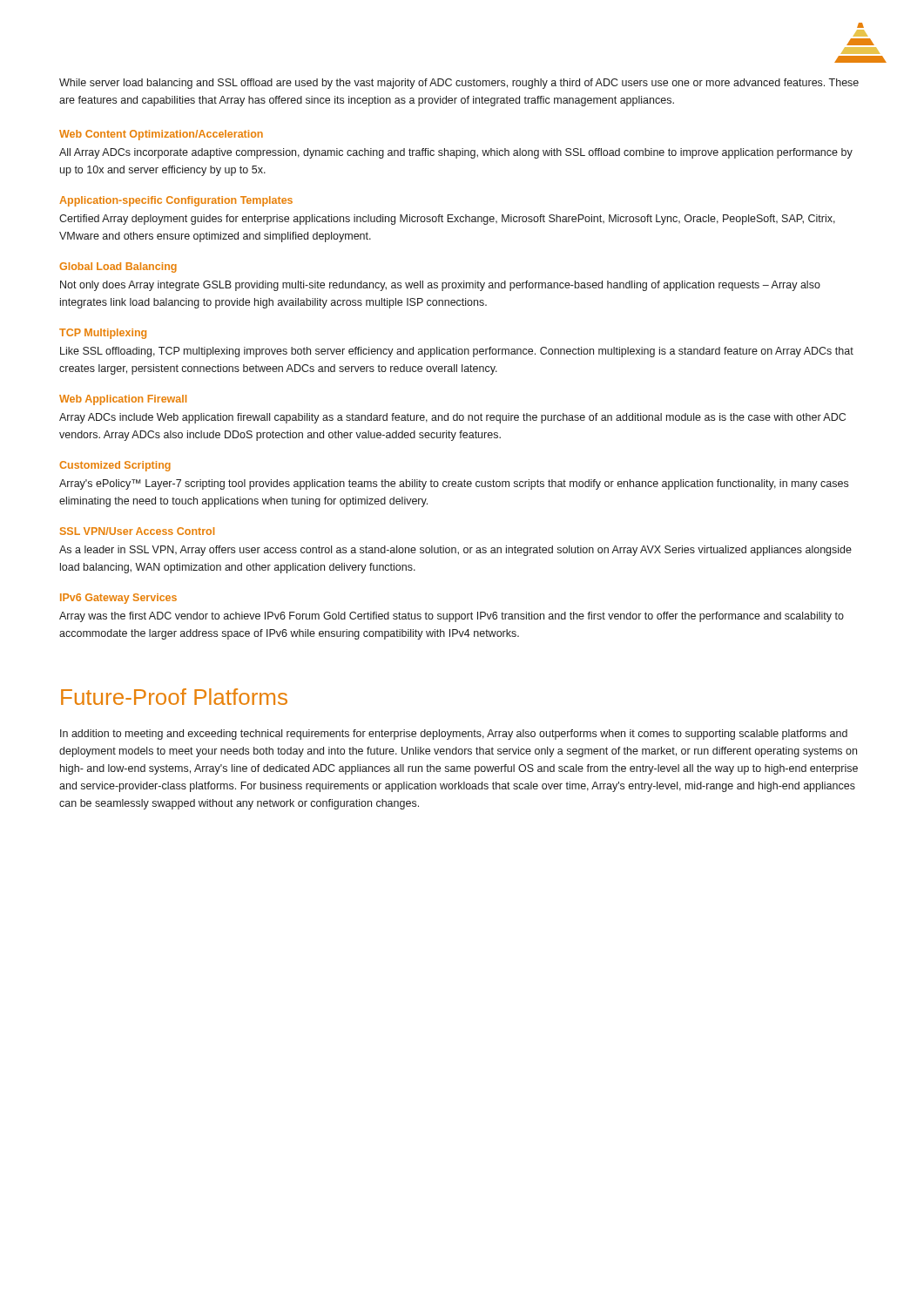The height and width of the screenshot is (1307, 924).
Task: Select the block starting "Like SSL offloading, TCP multiplexing"
Action: (x=456, y=360)
